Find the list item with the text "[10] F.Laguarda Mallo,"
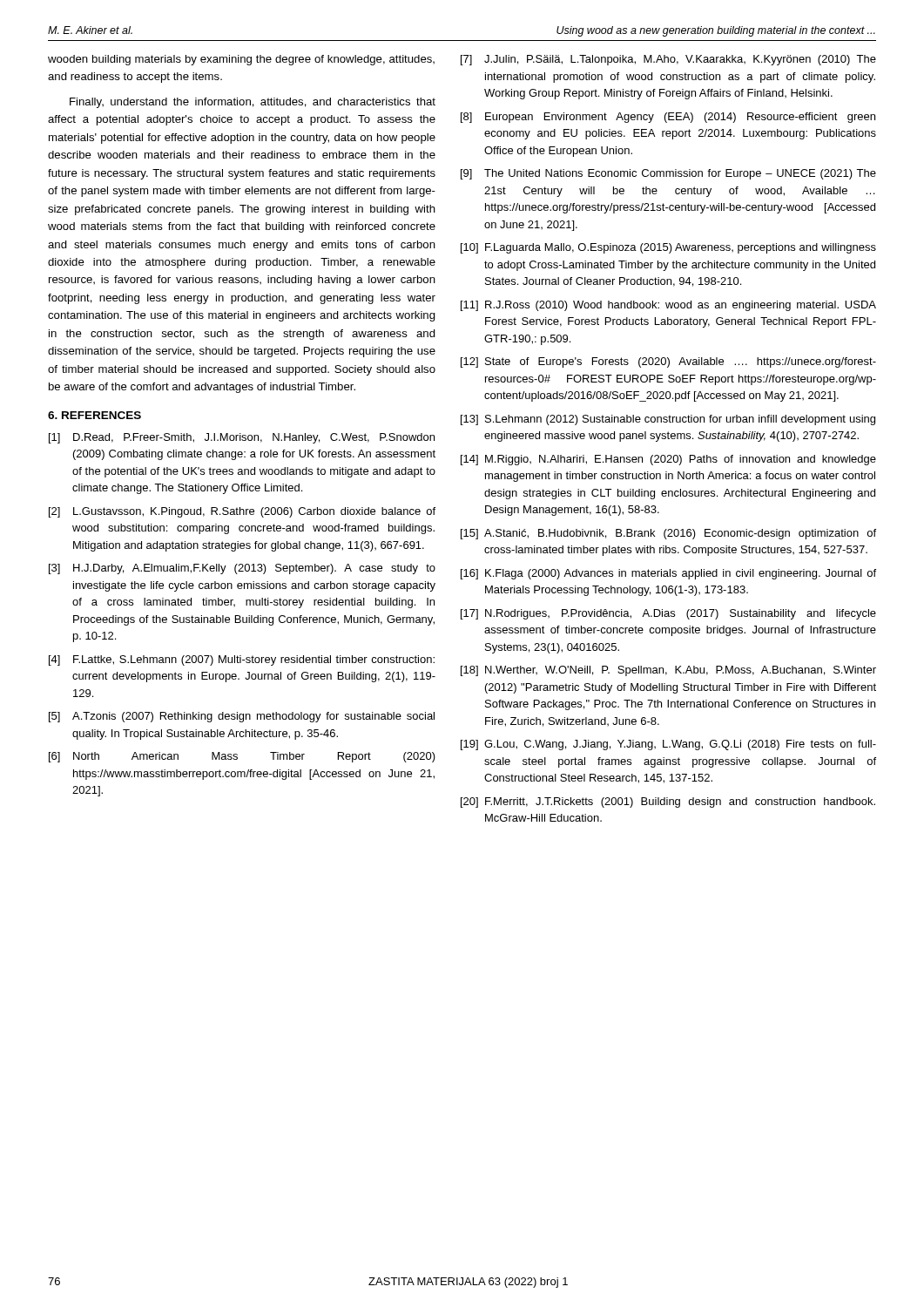924x1307 pixels. coord(668,264)
